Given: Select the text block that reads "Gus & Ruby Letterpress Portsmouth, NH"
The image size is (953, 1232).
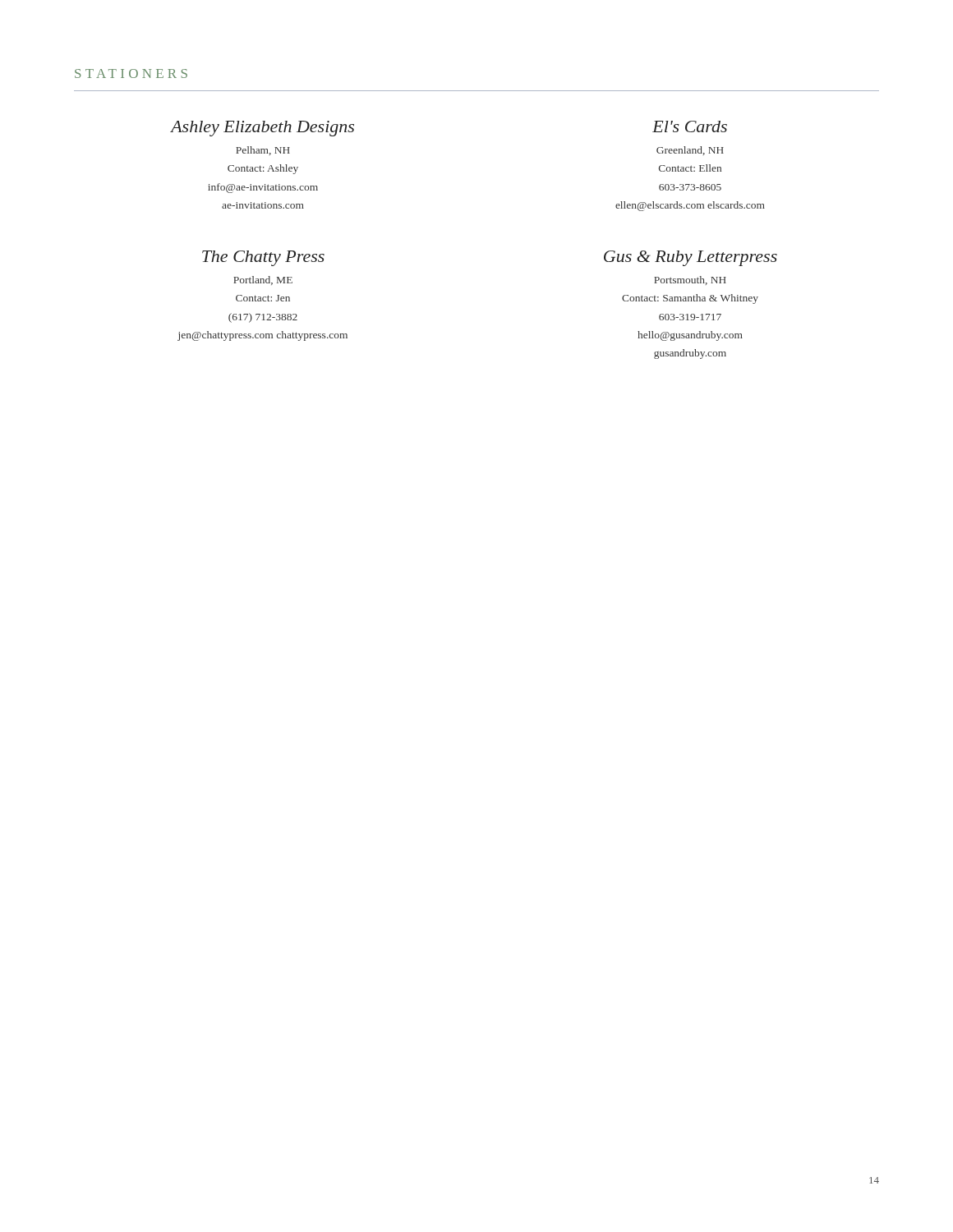Looking at the screenshot, I should [690, 304].
